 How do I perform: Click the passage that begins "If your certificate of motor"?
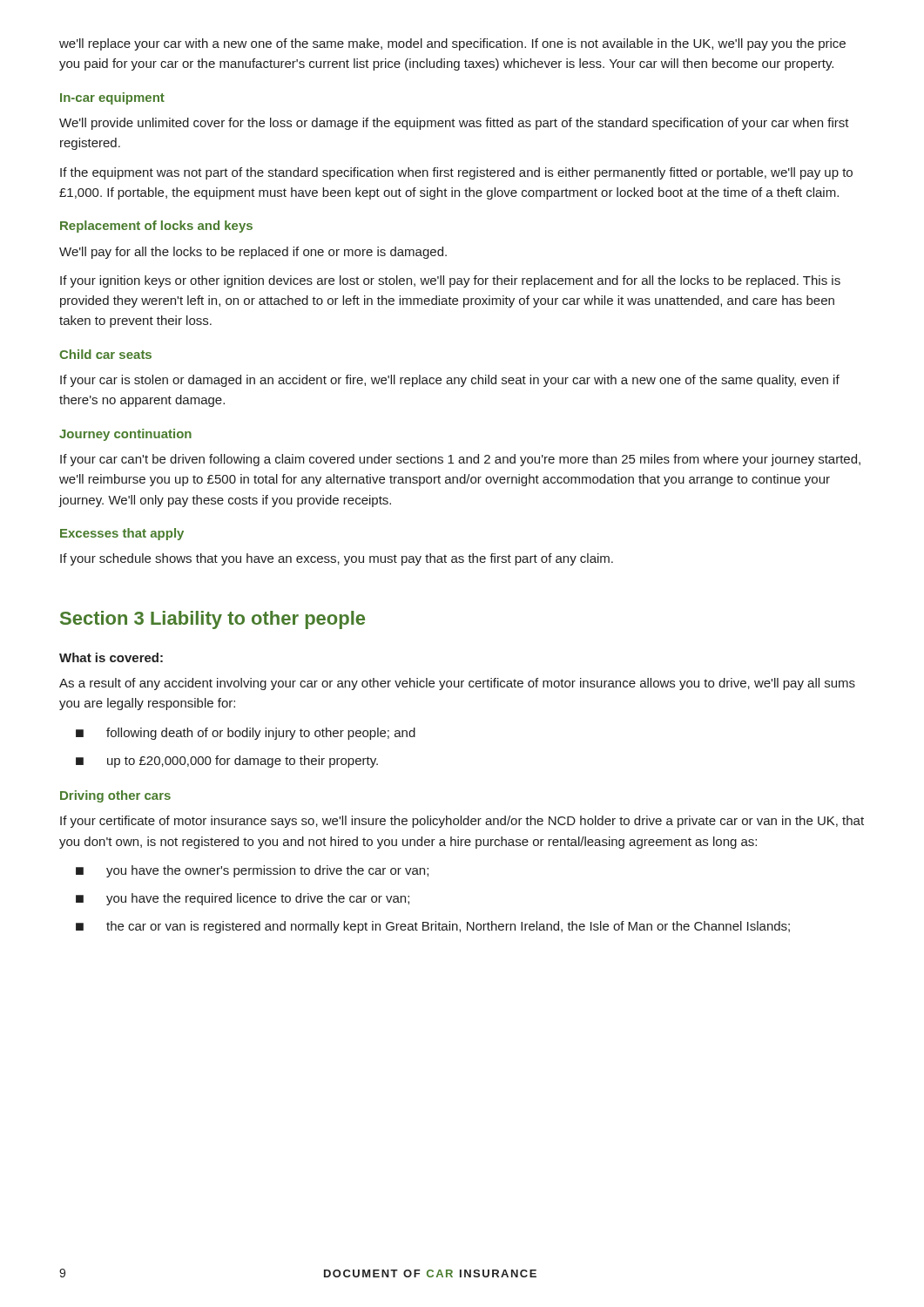tap(462, 831)
